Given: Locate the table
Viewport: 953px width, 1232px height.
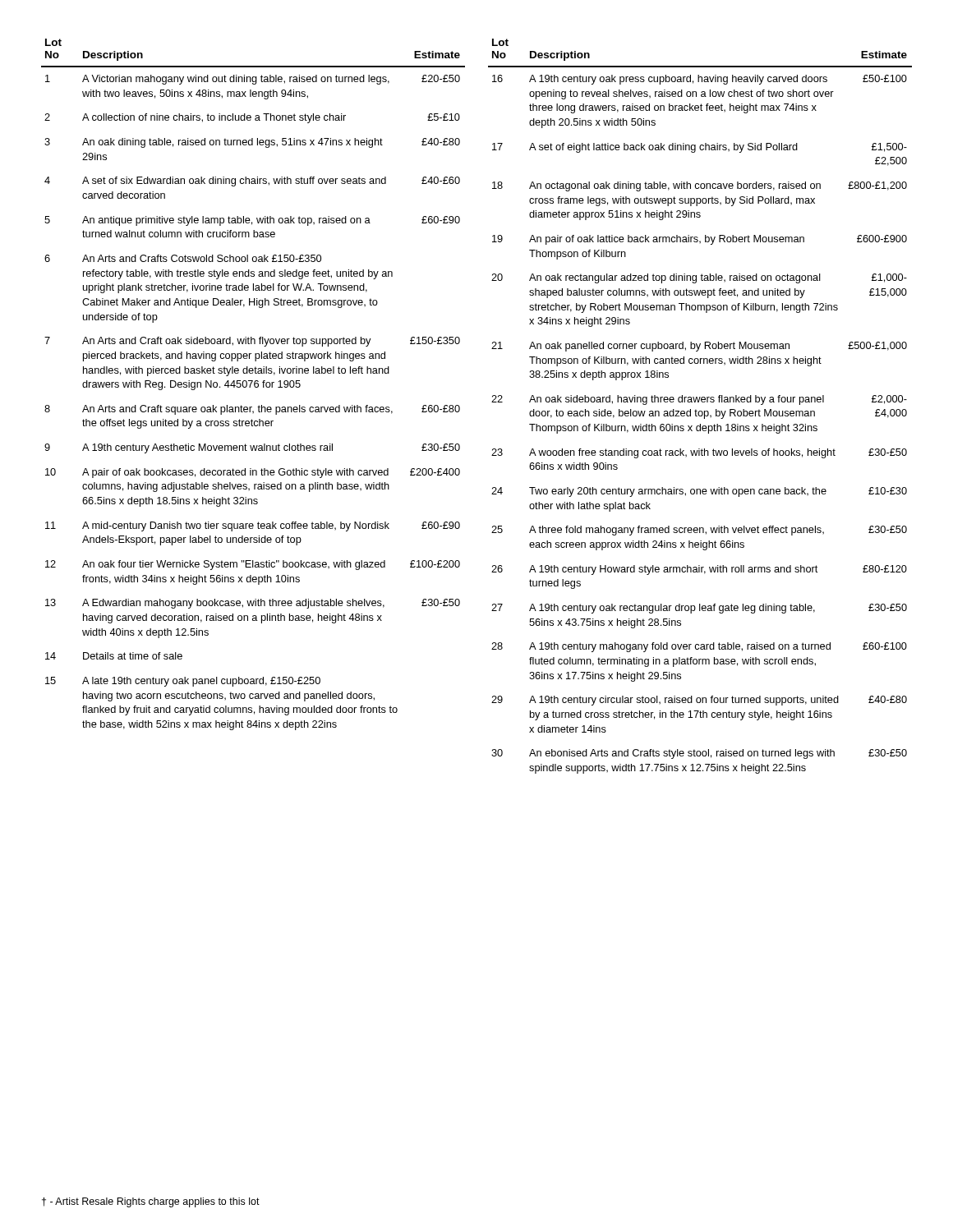Looking at the screenshot, I should 476,407.
